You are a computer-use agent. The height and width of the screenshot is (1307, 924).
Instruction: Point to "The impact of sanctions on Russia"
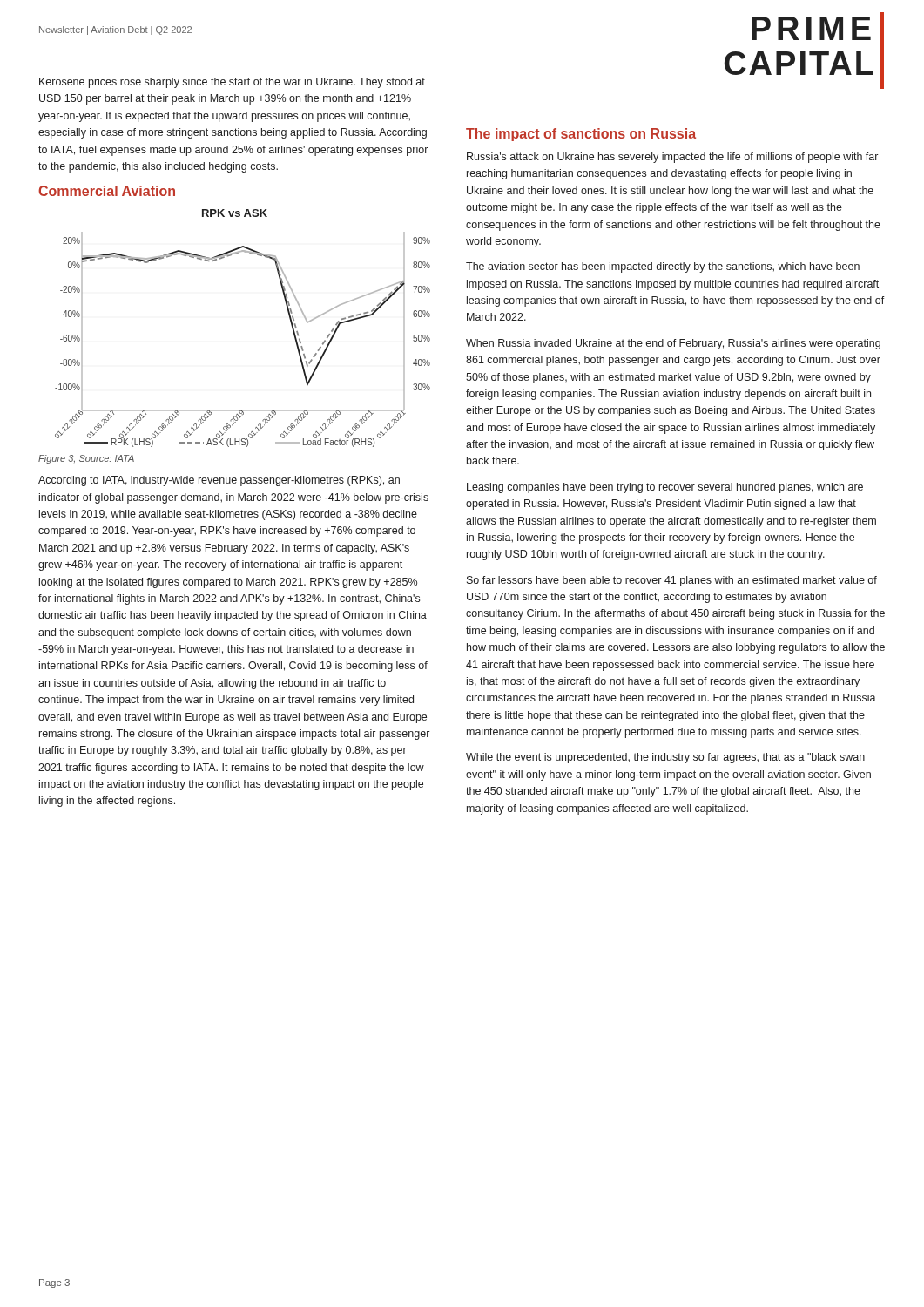click(x=581, y=134)
